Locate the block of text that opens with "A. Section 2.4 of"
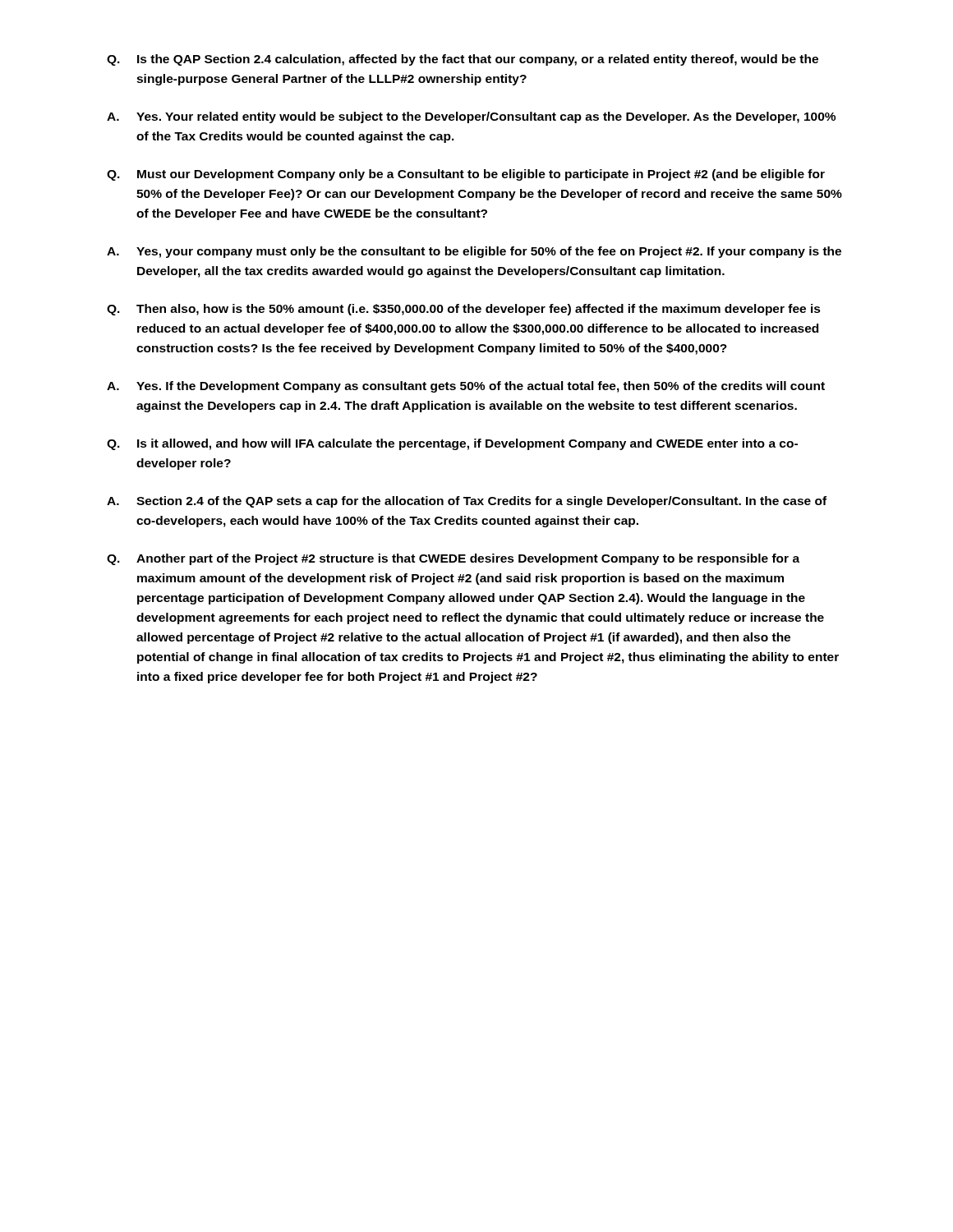 tap(476, 511)
